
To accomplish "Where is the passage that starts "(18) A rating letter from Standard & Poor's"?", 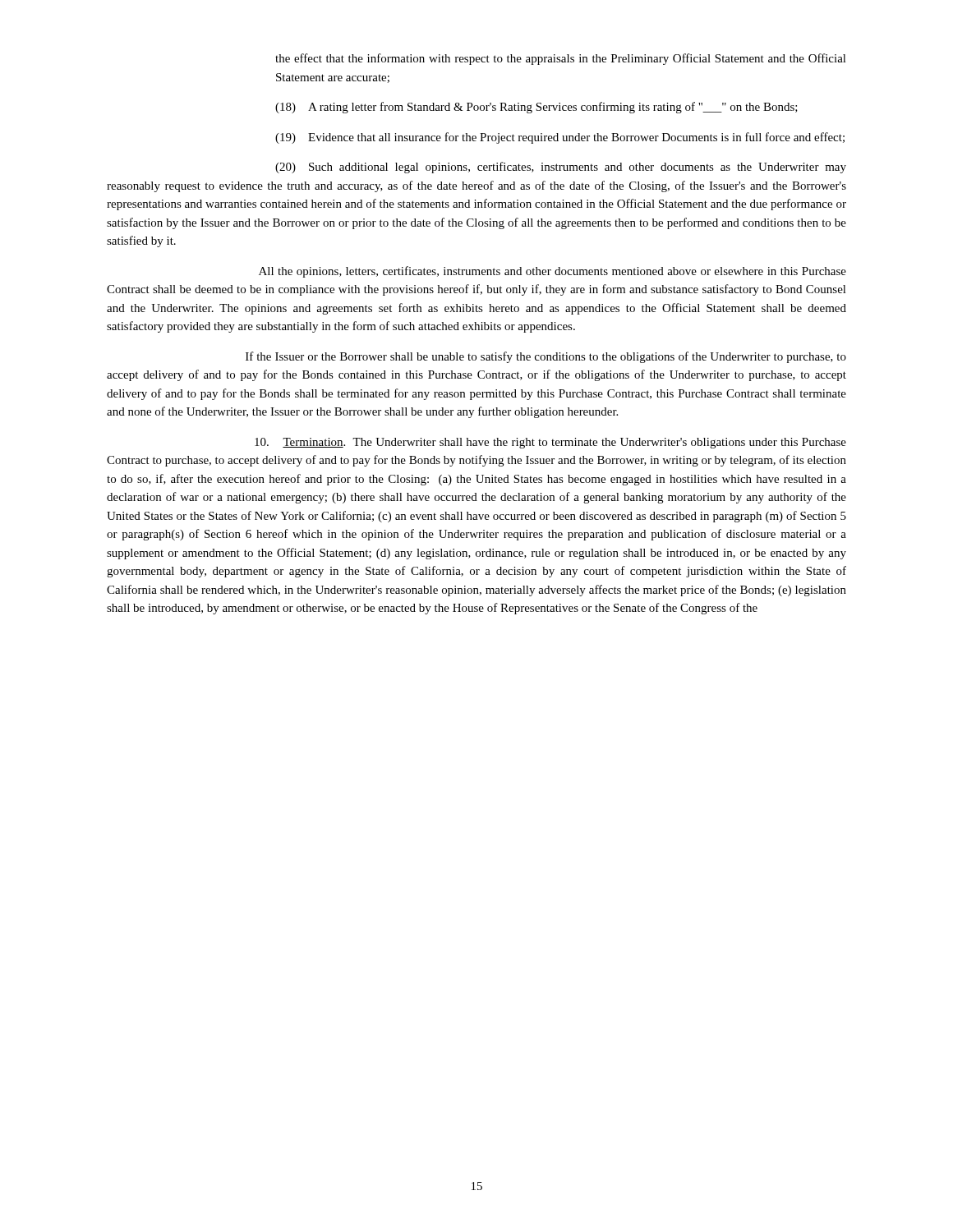I will coord(452,107).
